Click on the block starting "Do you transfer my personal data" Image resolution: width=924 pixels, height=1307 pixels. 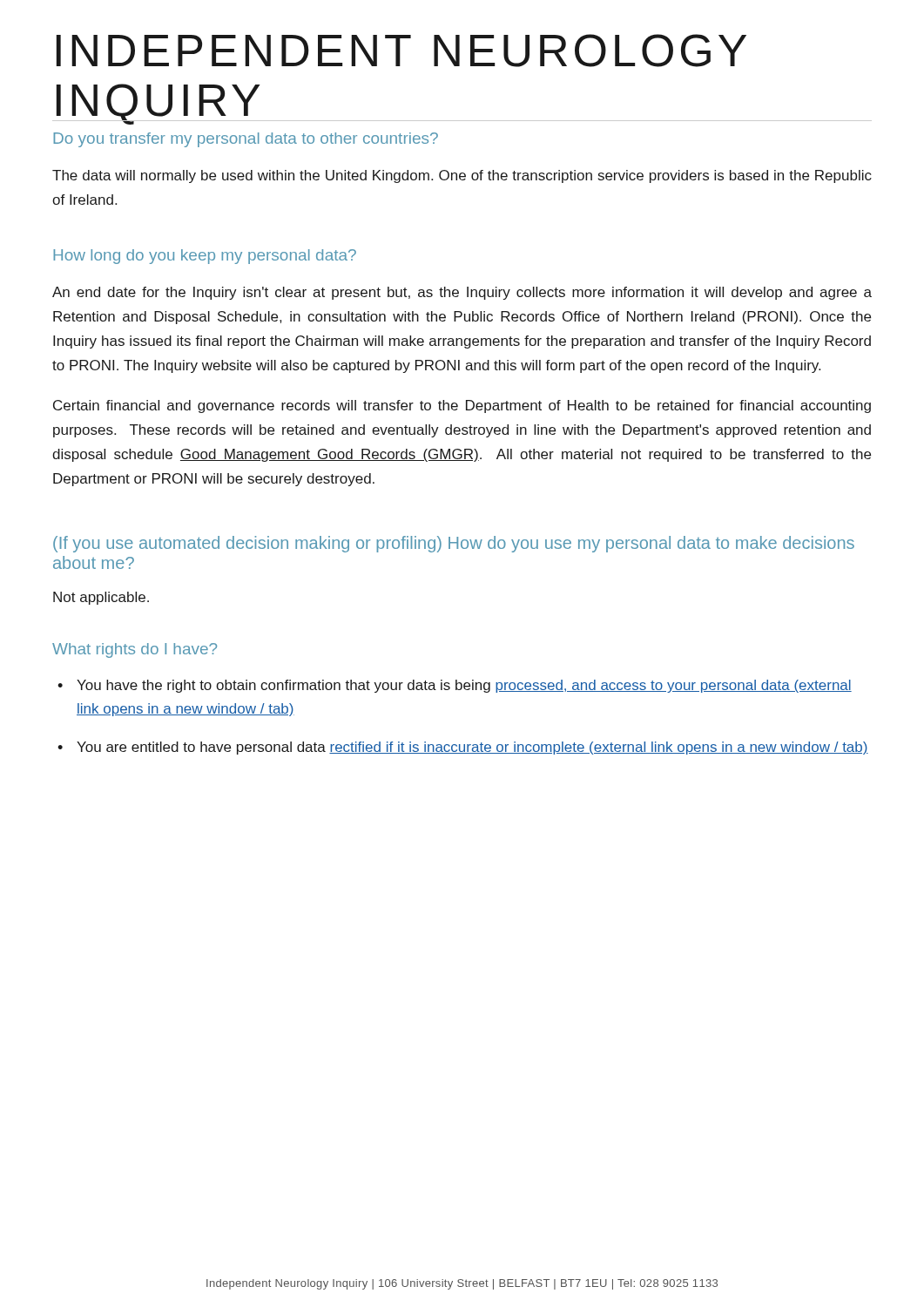246,140
